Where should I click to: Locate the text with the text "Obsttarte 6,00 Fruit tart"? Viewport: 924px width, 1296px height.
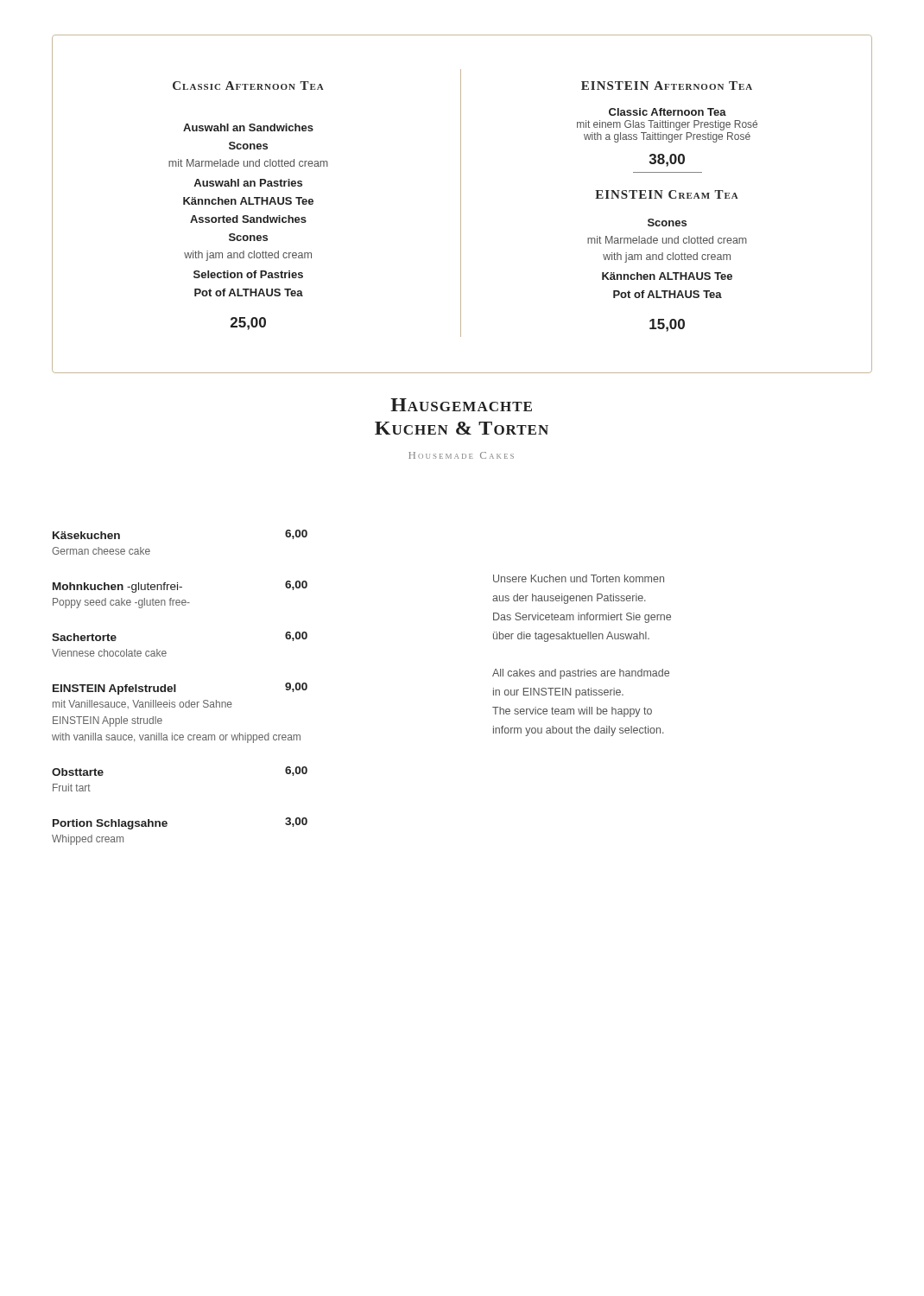[x=86, y=771]
